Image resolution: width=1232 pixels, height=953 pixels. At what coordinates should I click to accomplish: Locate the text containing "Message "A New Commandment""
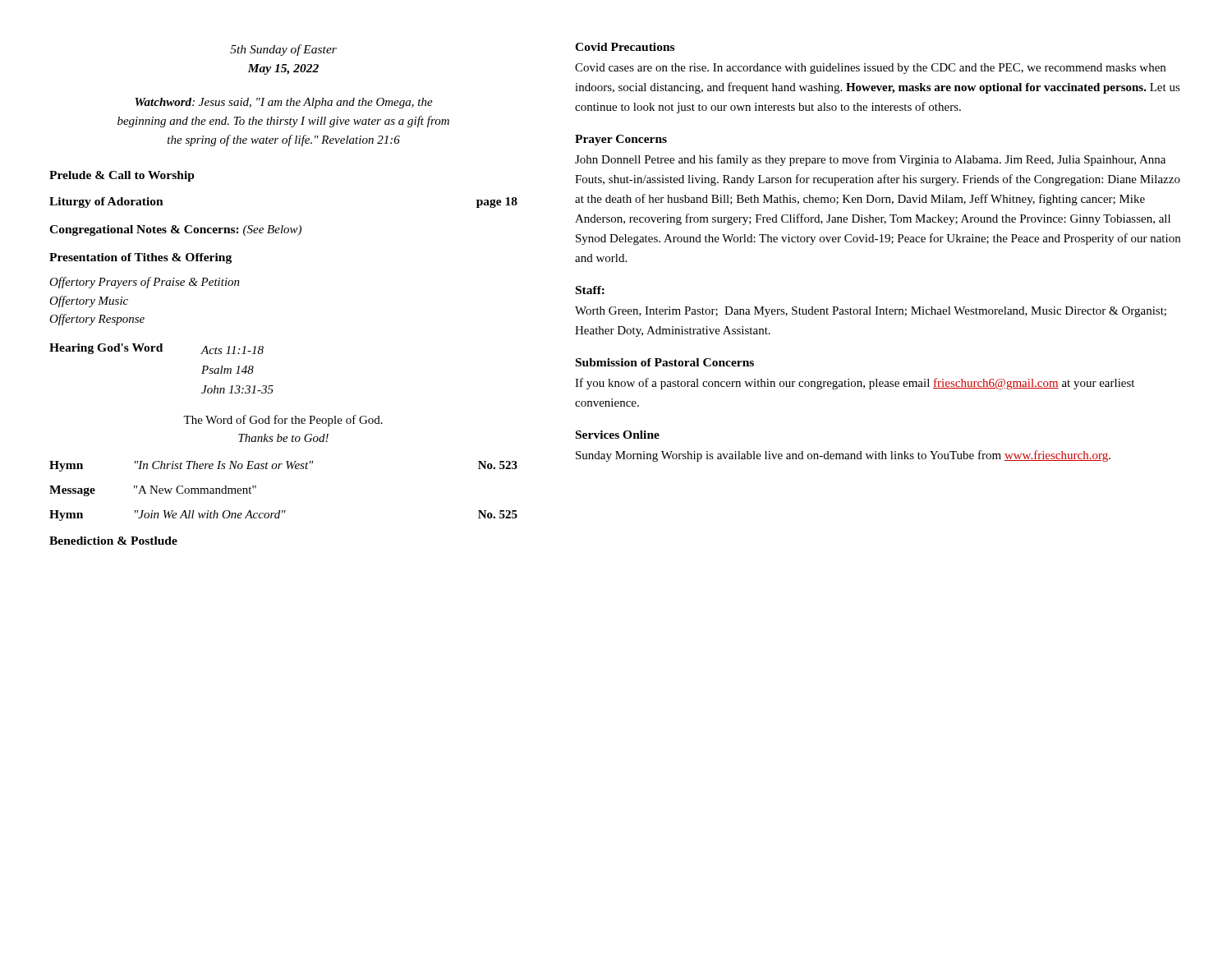tap(153, 489)
